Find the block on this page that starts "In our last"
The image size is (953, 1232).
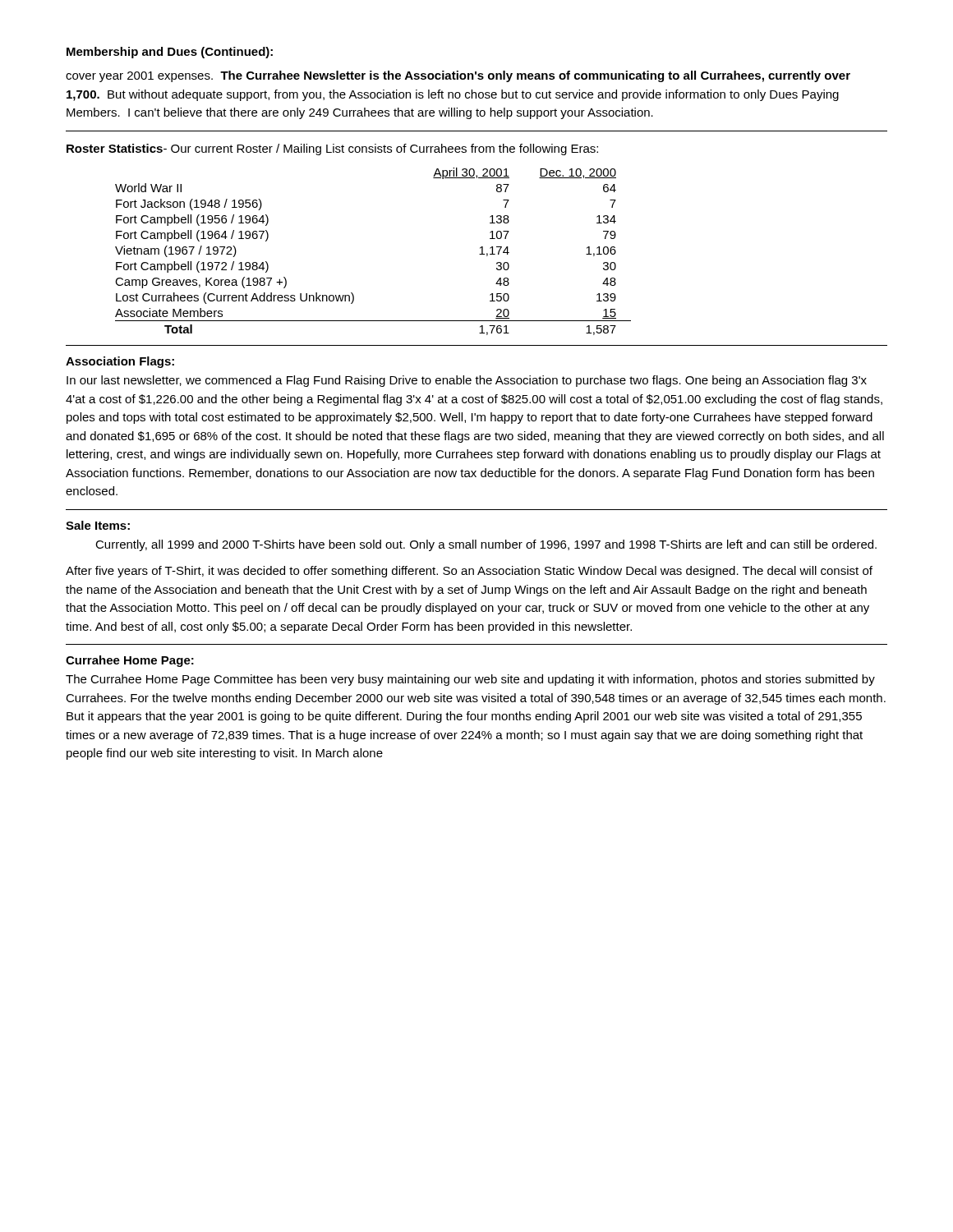pos(475,435)
